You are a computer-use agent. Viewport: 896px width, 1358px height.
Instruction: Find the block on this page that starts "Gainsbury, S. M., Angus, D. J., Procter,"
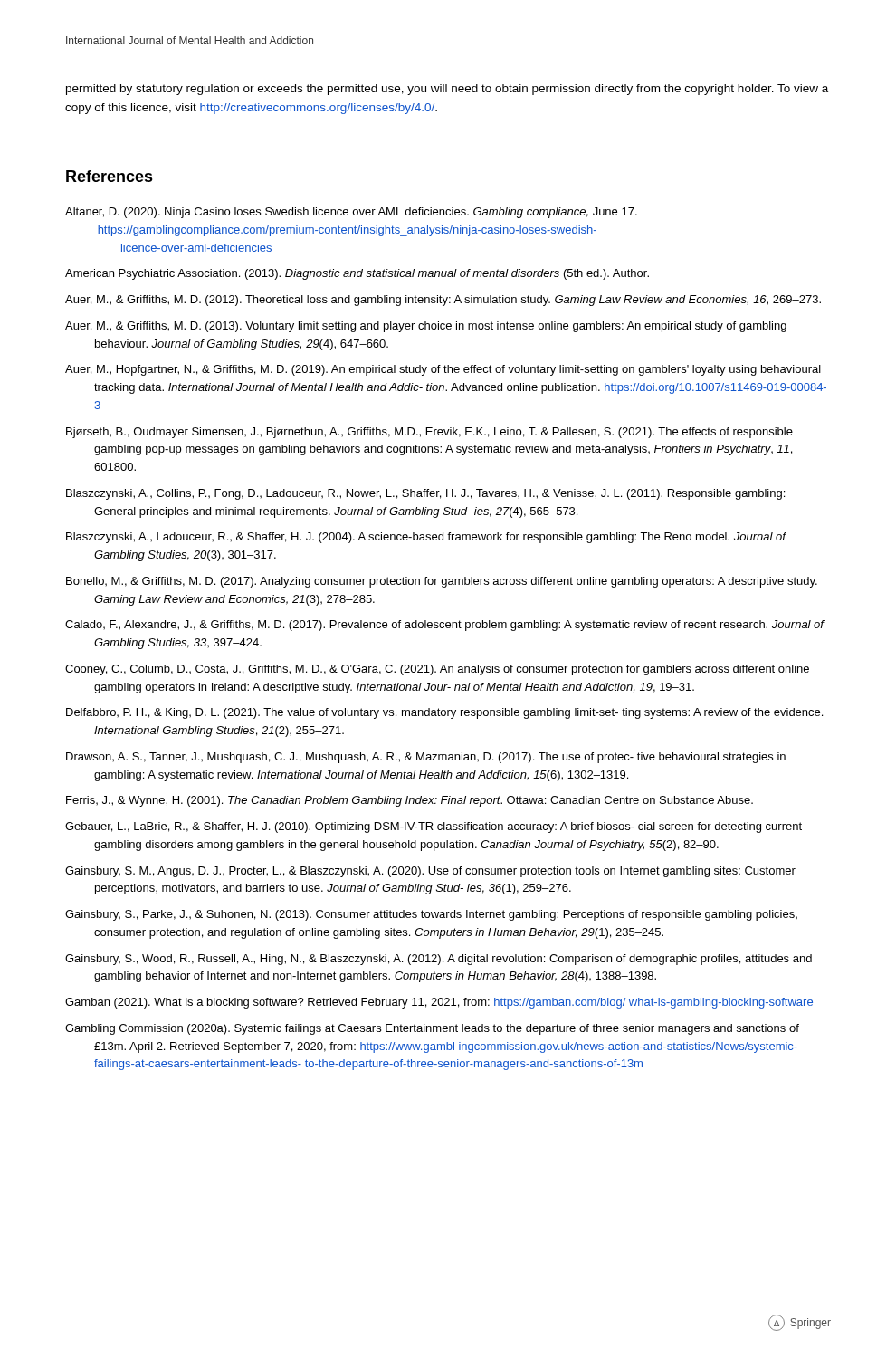pyautogui.click(x=430, y=879)
